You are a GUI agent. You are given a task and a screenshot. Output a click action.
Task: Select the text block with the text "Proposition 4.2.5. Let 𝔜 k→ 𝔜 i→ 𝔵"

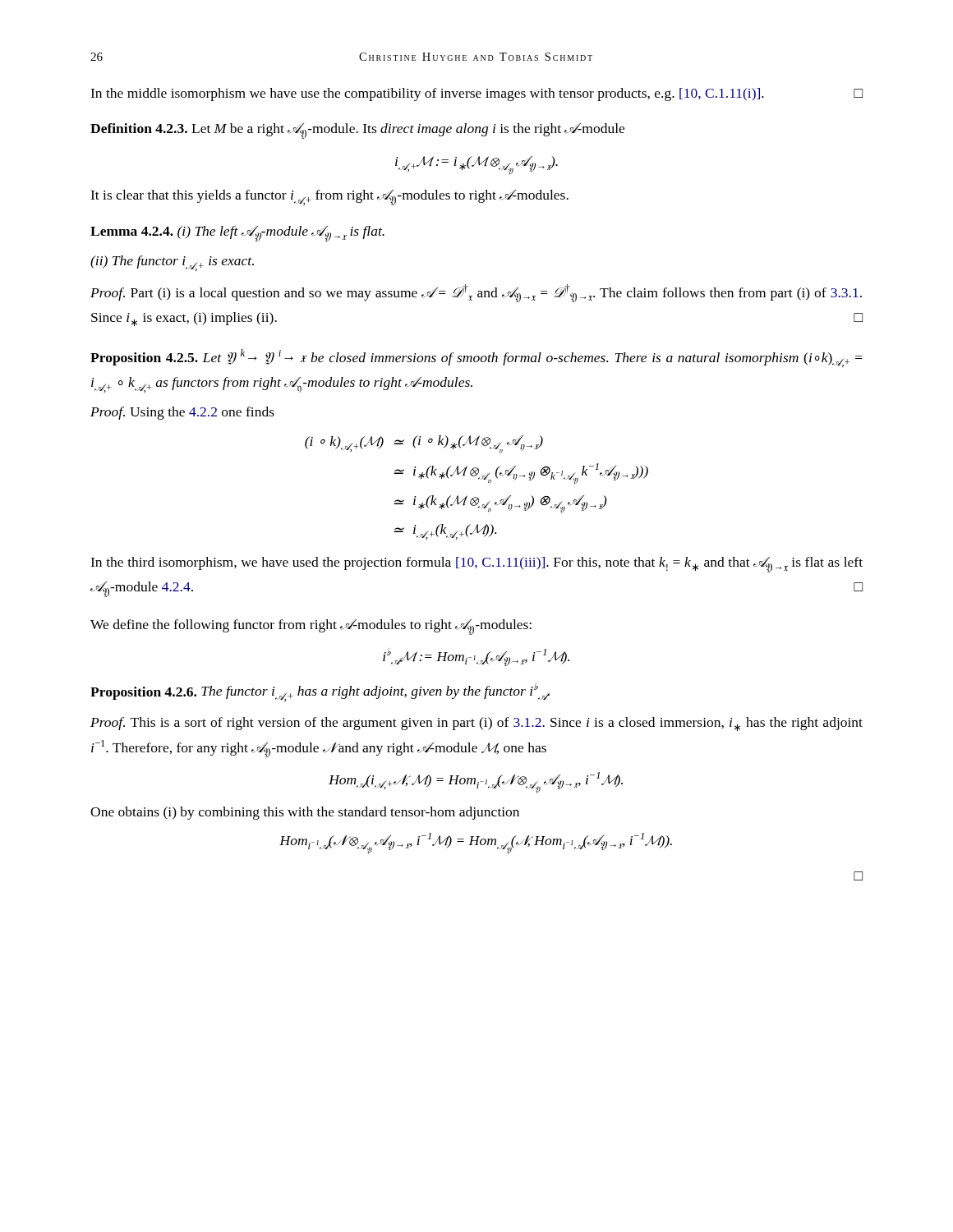tap(476, 370)
